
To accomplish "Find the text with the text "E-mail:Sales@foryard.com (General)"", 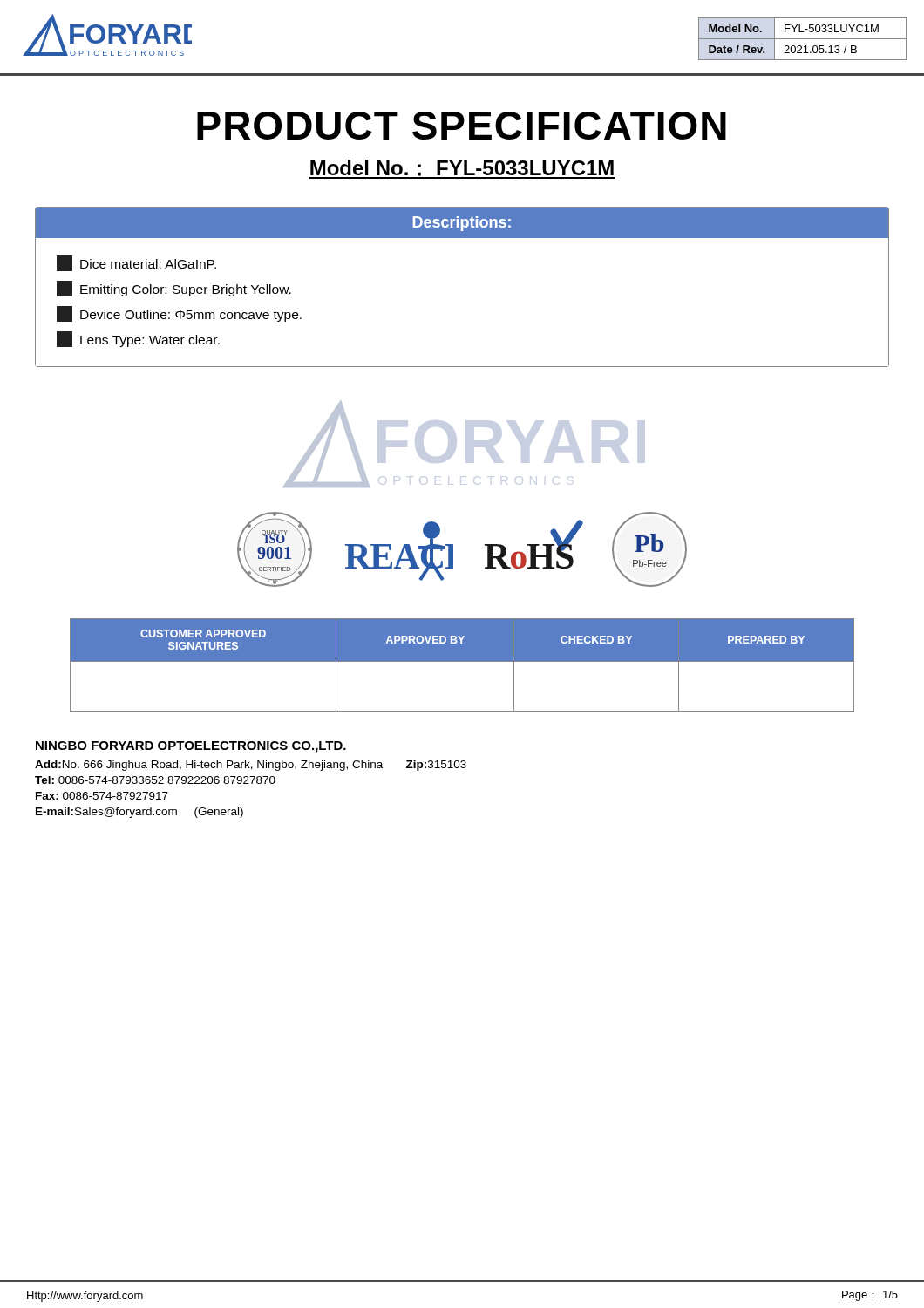I will (x=139, y=811).
